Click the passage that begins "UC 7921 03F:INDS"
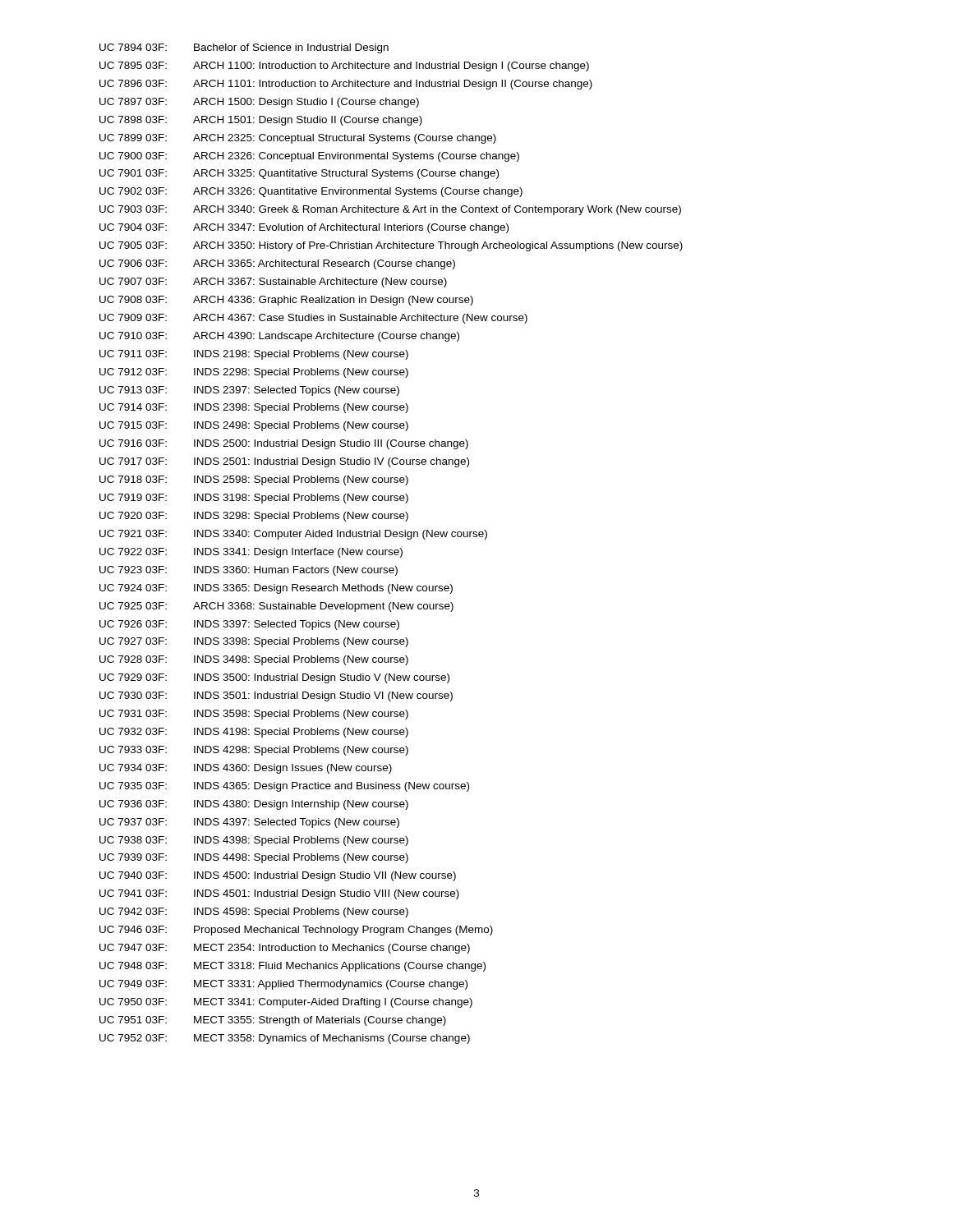The height and width of the screenshot is (1232, 953). (293, 535)
